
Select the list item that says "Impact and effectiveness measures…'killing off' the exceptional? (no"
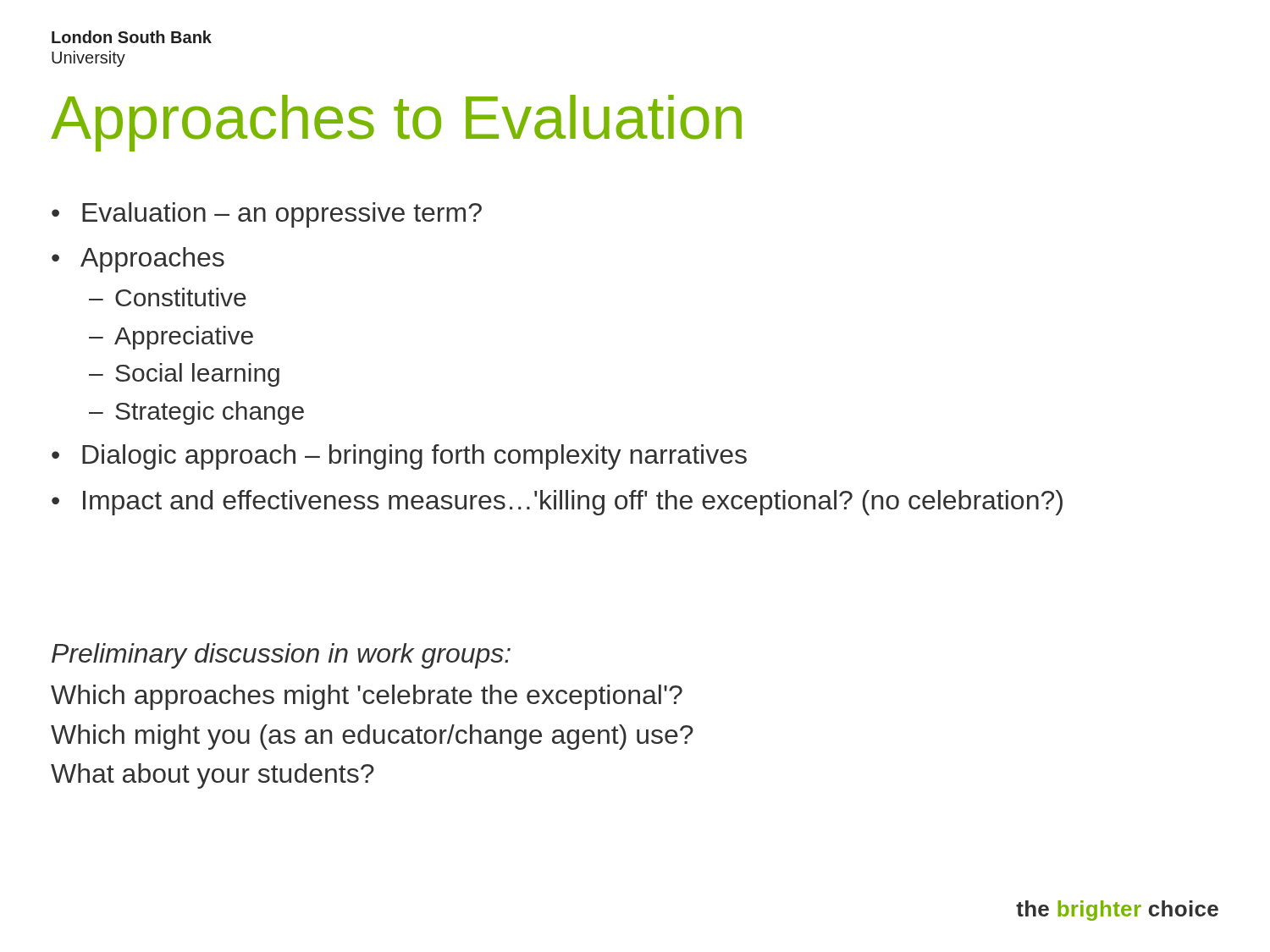point(572,500)
